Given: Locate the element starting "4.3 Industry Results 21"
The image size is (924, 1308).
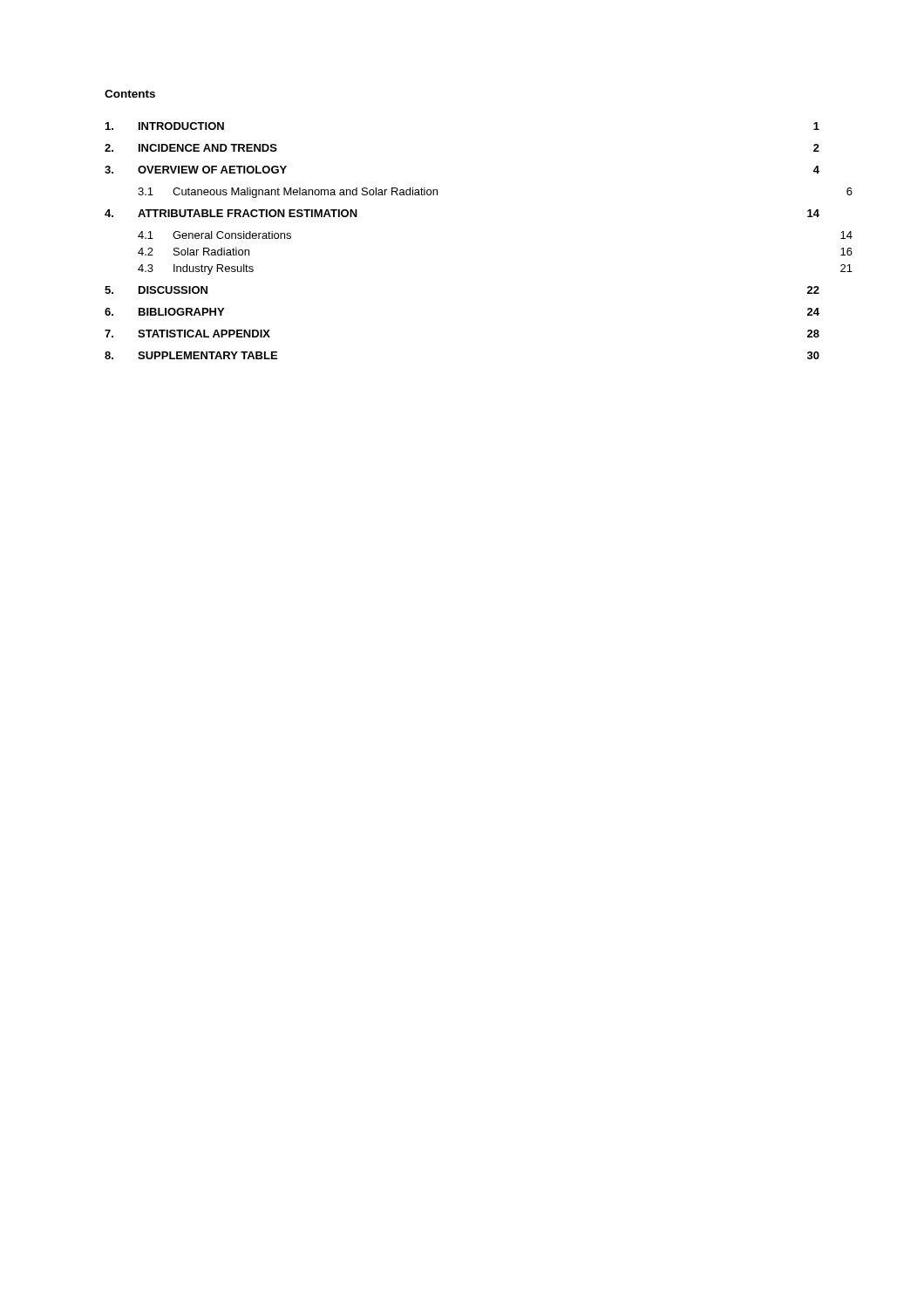Looking at the screenshot, I should (205, 269).
